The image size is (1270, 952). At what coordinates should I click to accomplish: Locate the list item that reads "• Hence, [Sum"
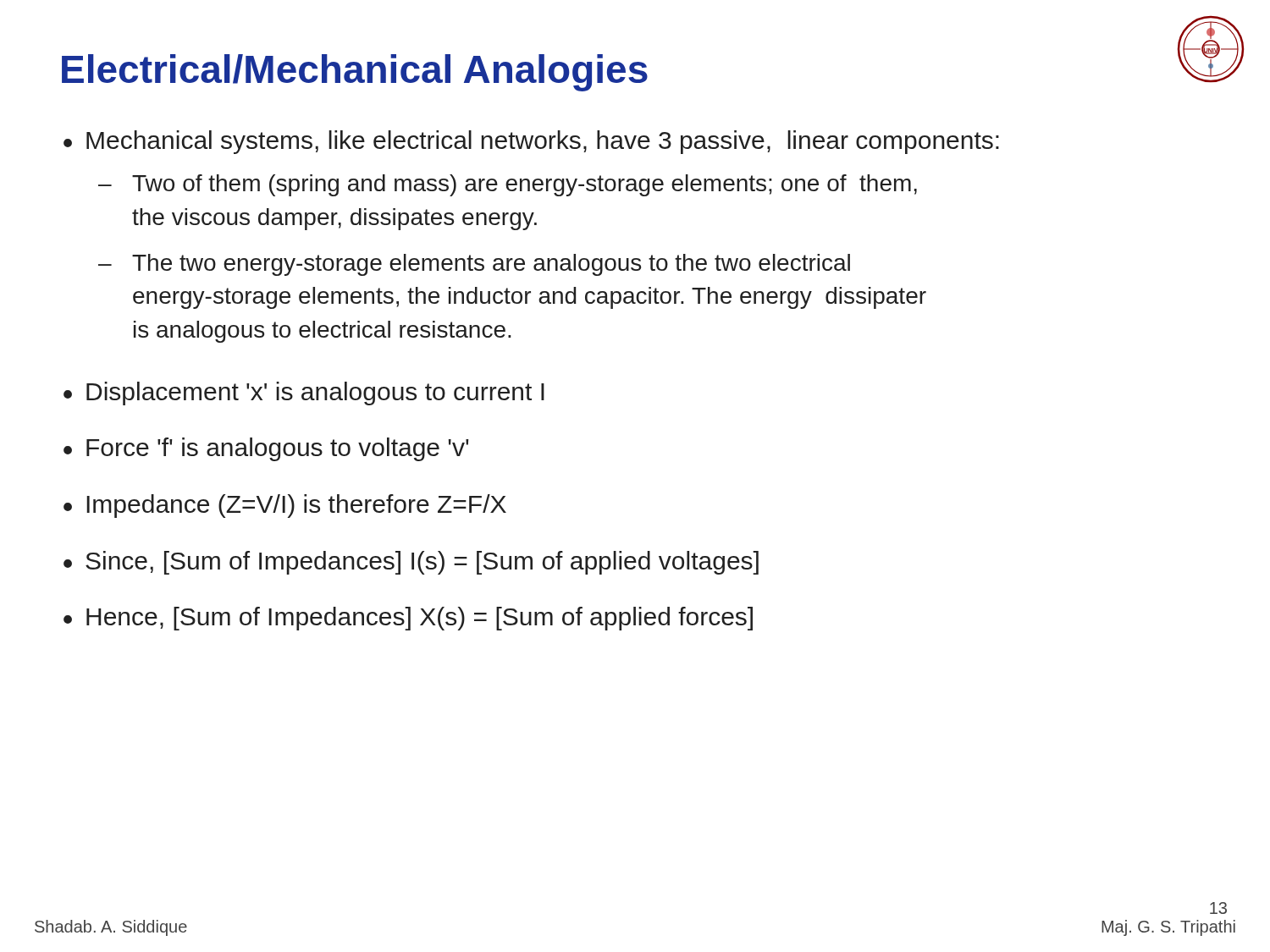click(631, 620)
